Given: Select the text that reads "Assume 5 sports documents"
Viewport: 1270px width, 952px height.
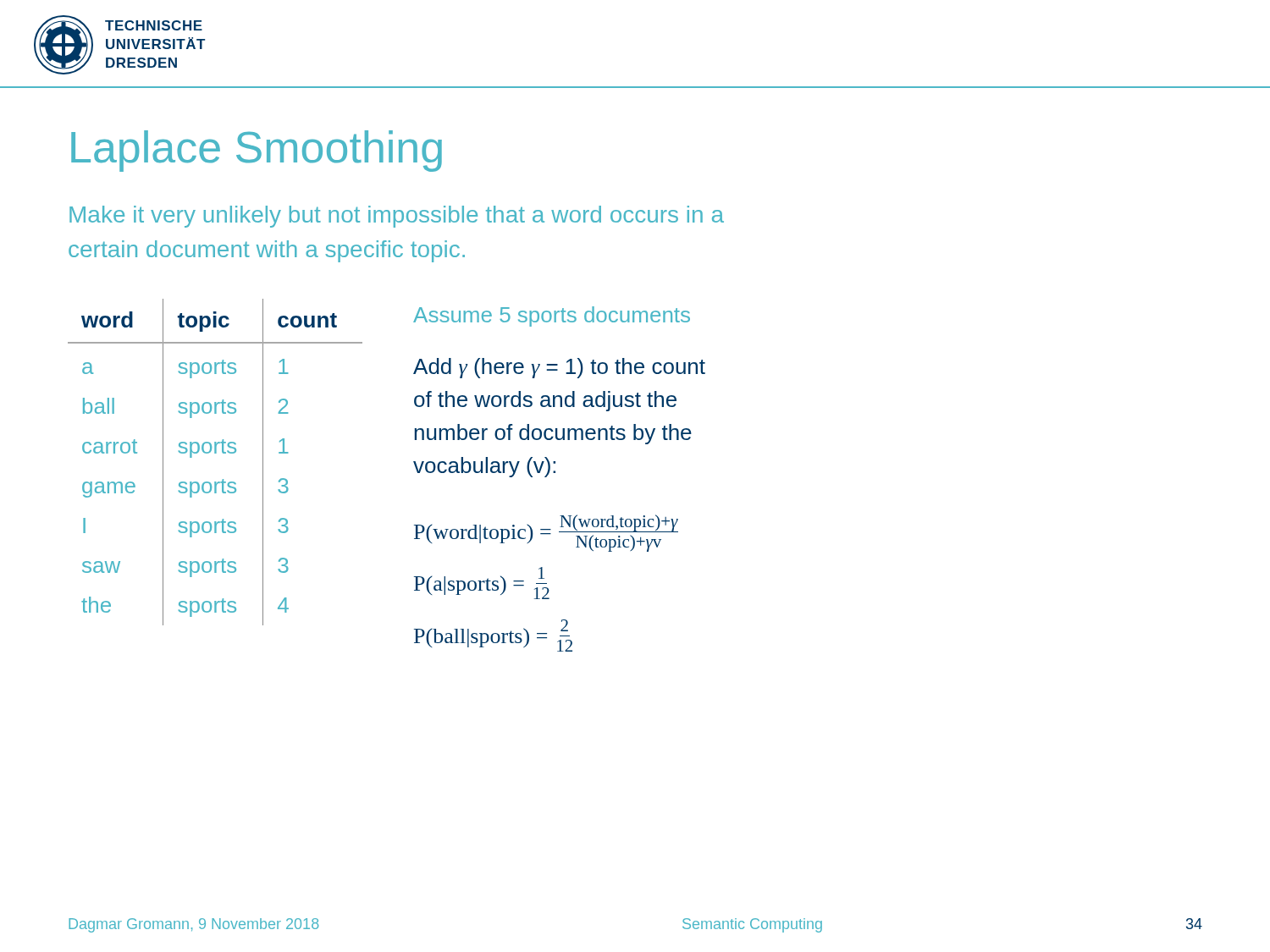Looking at the screenshot, I should [x=552, y=315].
